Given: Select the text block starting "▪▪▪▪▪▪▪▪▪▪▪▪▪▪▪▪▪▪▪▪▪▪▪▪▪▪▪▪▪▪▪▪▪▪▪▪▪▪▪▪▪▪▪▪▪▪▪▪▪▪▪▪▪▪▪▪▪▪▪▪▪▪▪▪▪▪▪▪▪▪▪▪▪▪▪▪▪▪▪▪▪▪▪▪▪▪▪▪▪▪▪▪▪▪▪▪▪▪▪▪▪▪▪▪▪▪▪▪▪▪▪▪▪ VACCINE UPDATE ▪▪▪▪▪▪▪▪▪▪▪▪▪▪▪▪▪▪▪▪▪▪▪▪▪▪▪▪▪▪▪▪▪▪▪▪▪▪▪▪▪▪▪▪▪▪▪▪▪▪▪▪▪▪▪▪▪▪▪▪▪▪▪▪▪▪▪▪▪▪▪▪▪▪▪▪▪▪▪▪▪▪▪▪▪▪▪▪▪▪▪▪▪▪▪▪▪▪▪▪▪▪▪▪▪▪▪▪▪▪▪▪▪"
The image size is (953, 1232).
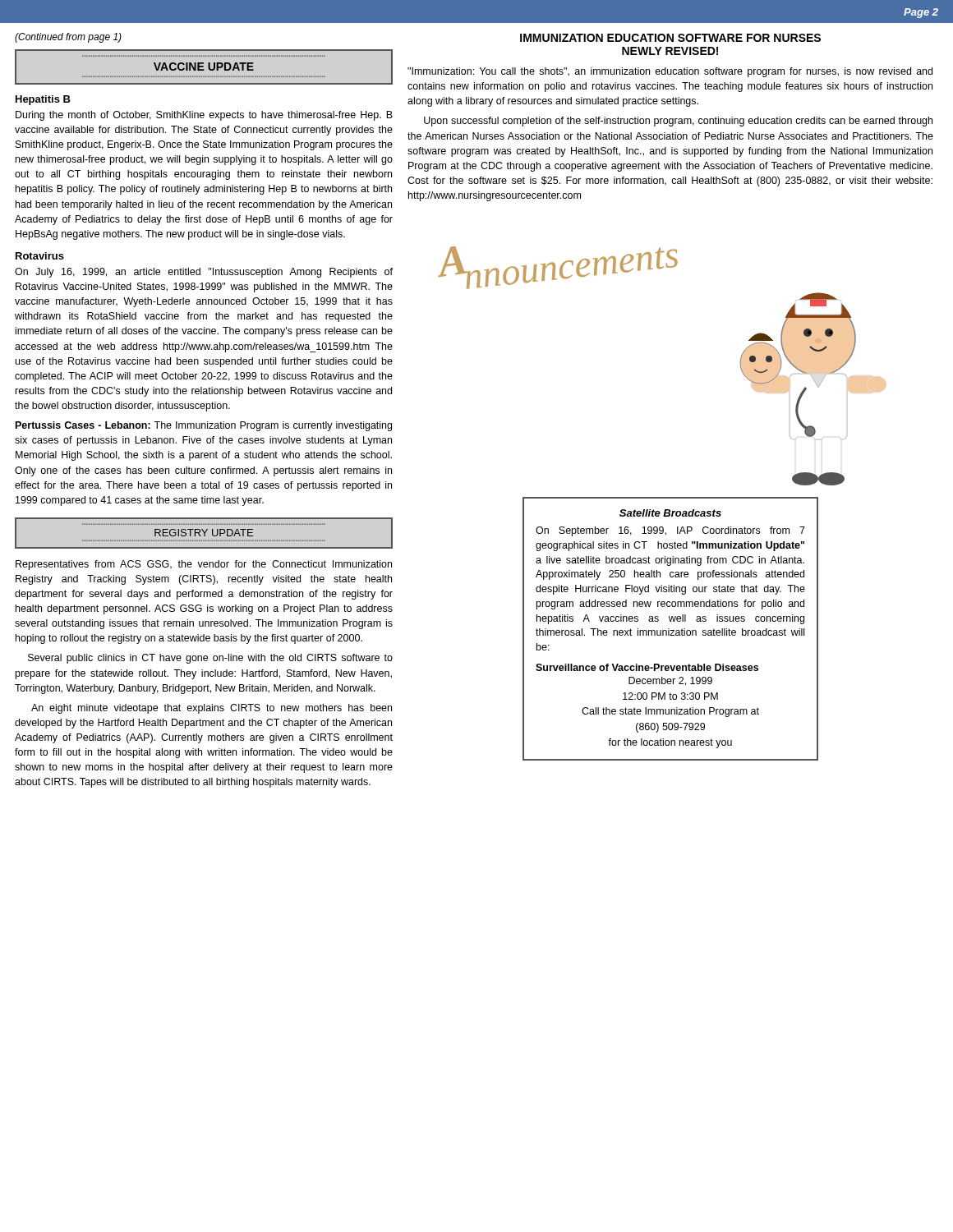Looking at the screenshot, I should (x=204, y=66).
